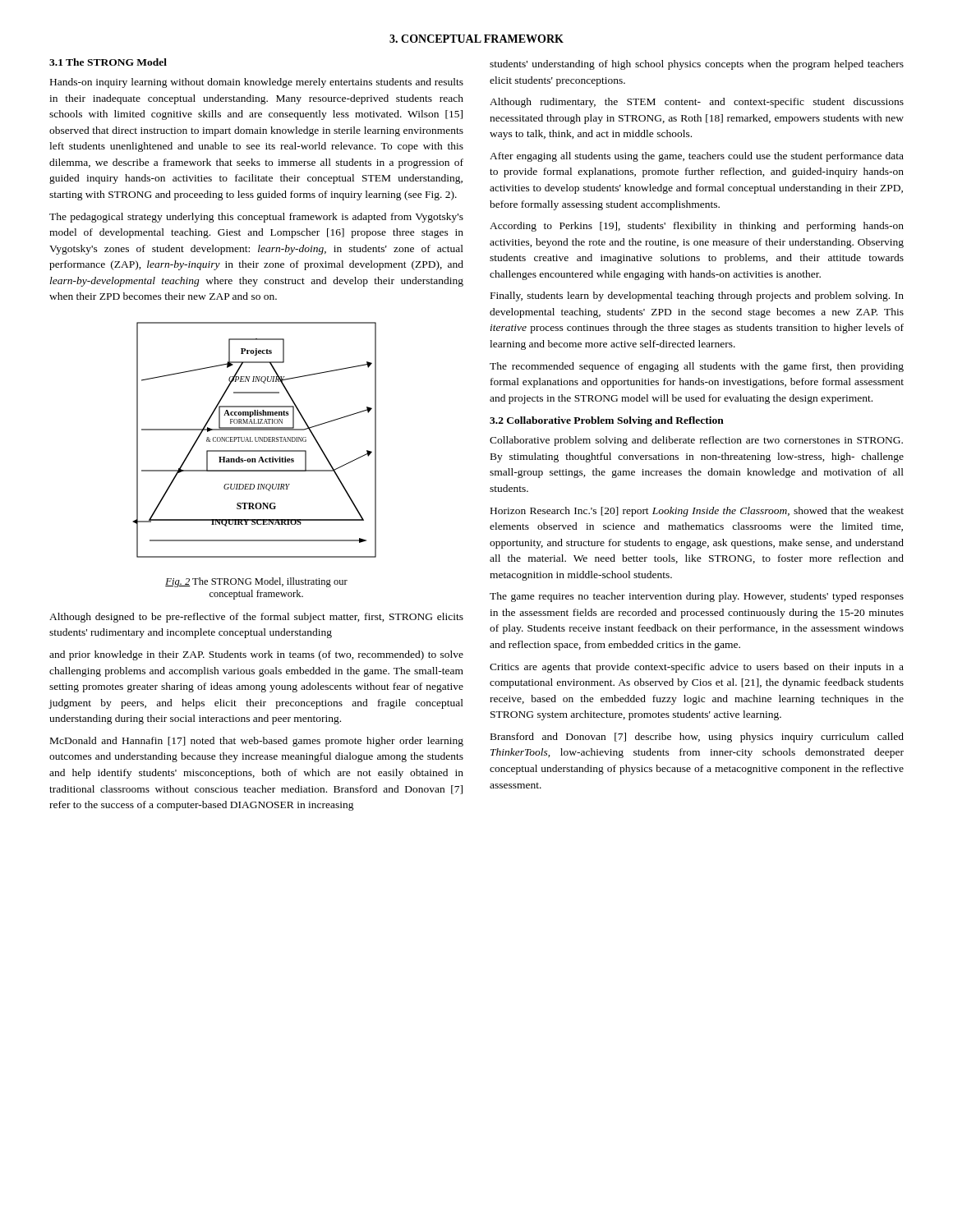This screenshot has width=953, height=1232.
Task: Where is the passage that starts "students' understanding of high school"?
Action: click(697, 72)
